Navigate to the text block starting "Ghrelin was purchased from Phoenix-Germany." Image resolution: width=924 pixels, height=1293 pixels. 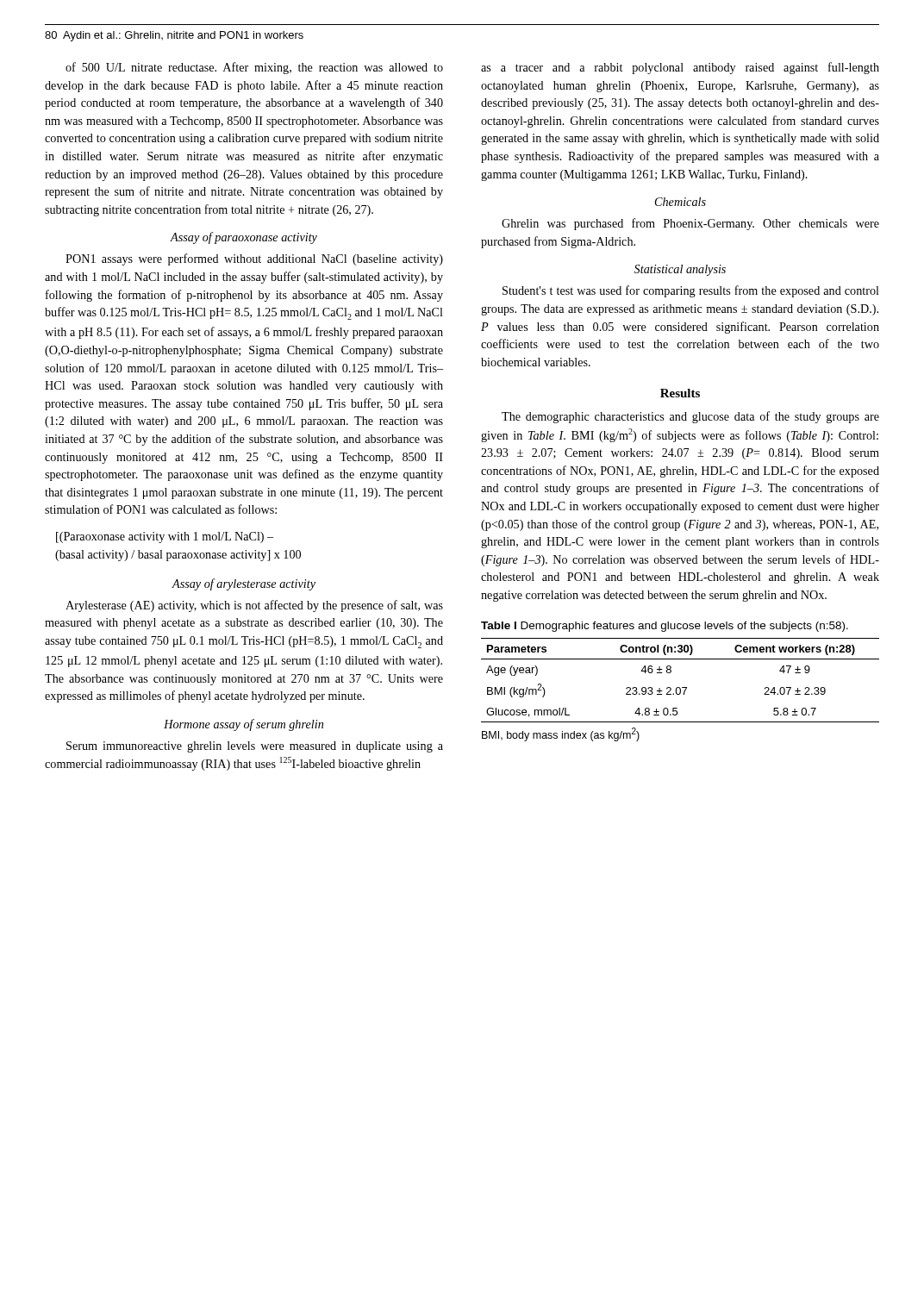pos(680,233)
